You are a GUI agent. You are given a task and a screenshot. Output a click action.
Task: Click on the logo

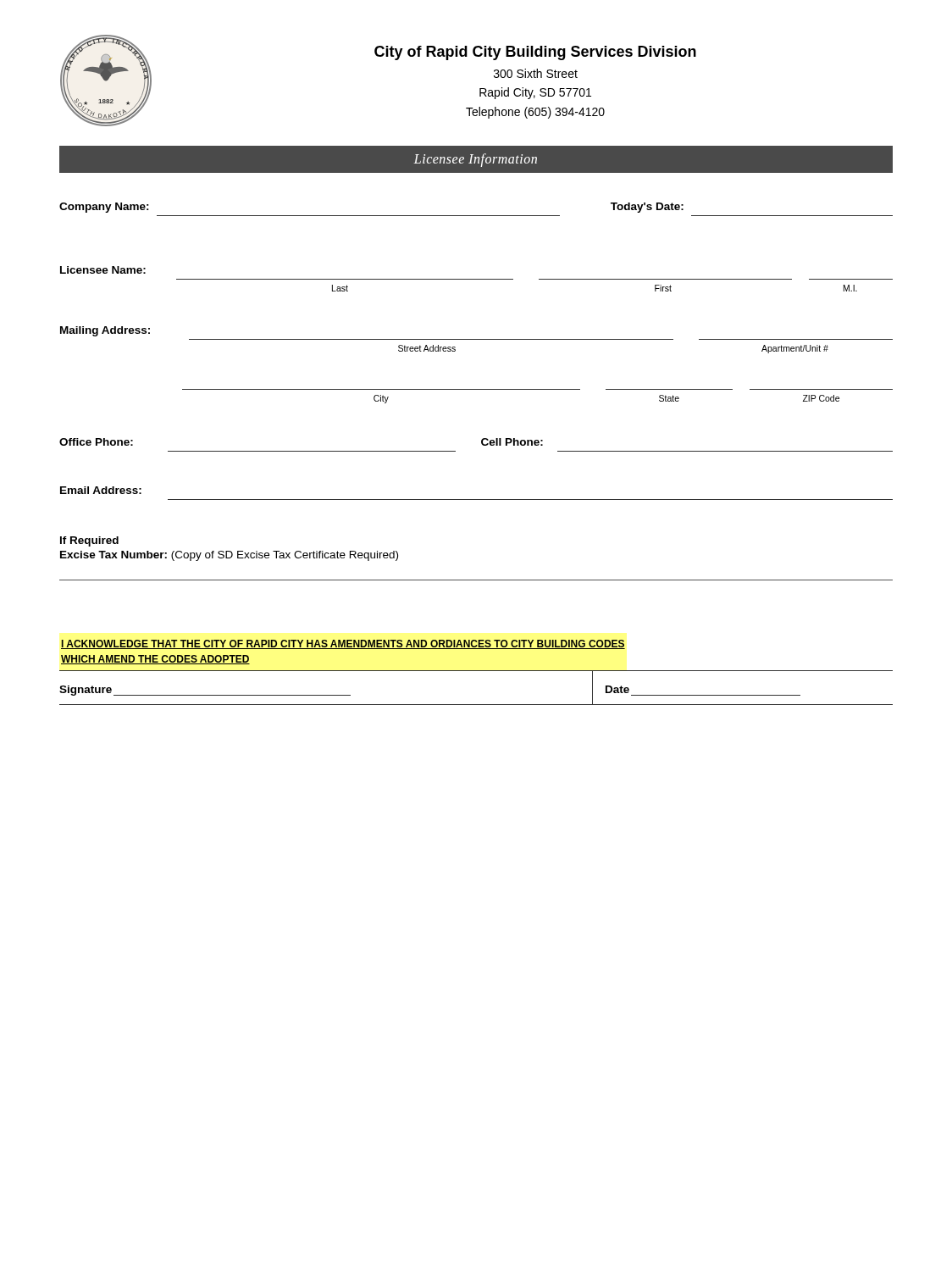pyautogui.click(x=106, y=82)
